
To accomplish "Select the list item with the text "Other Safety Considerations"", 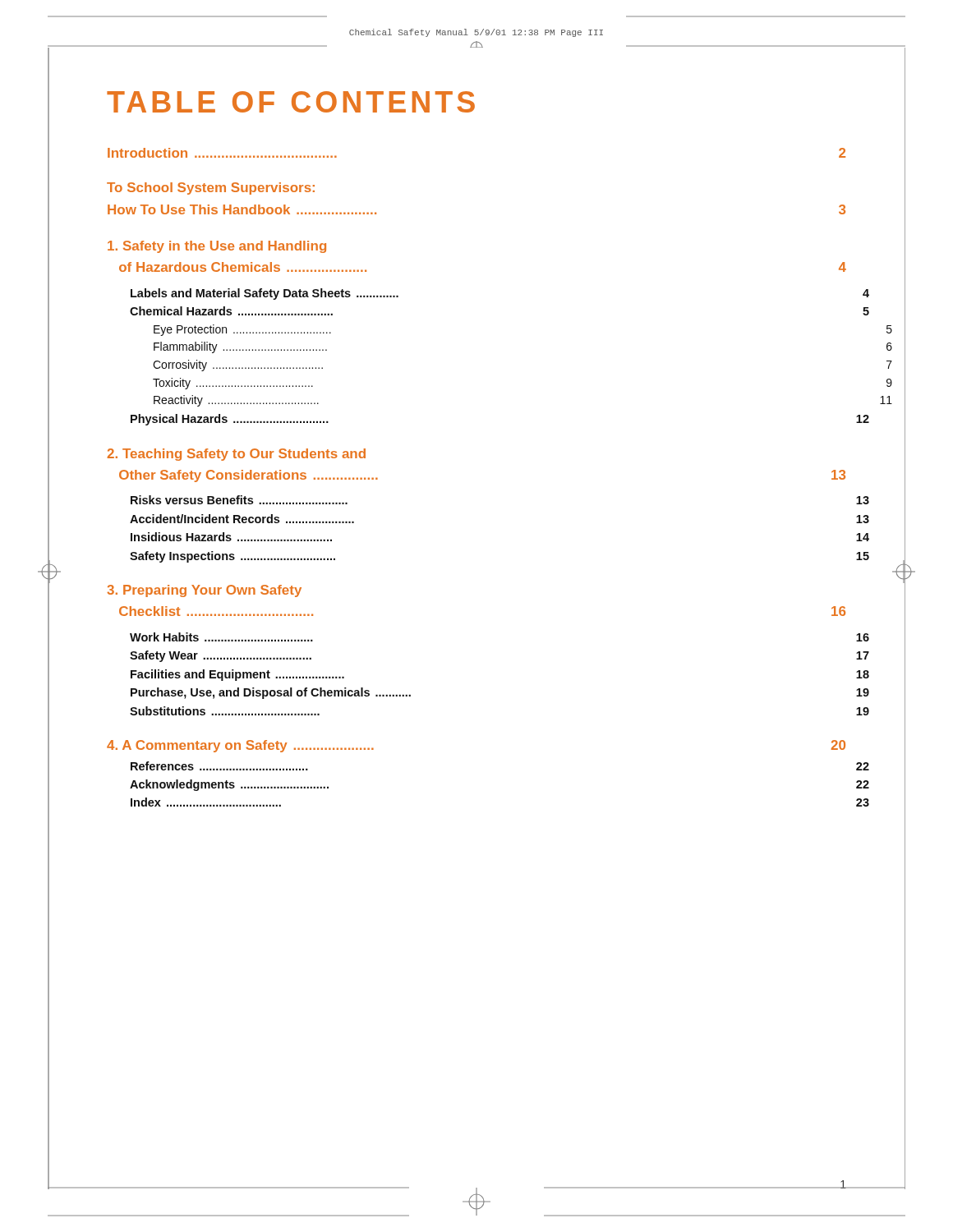I will tap(250, 476).
